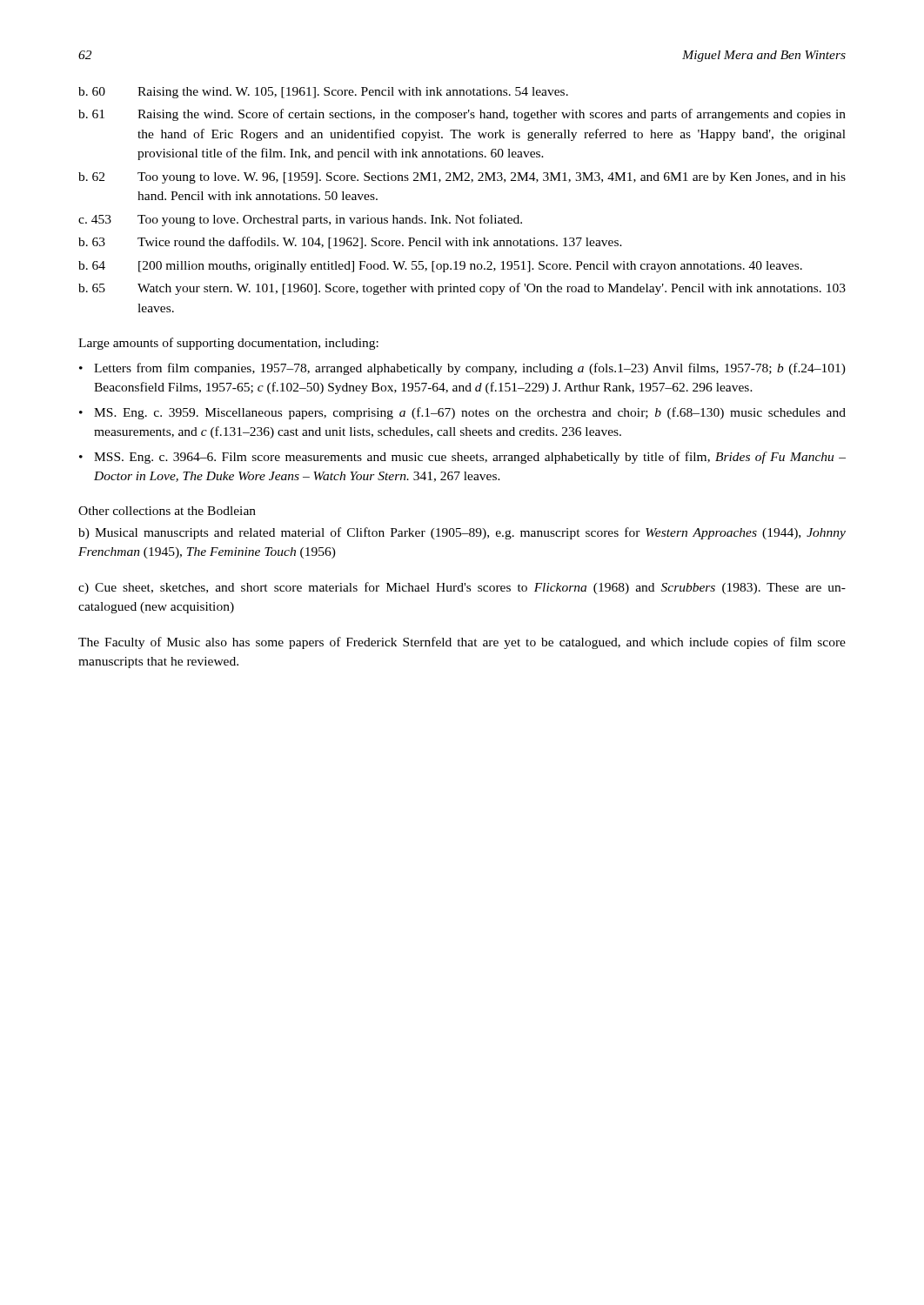Select the passage starting "b. 62 Too"
Image resolution: width=924 pixels, height=1305 pixels.
pyautogui.click(x=462, y=186)
